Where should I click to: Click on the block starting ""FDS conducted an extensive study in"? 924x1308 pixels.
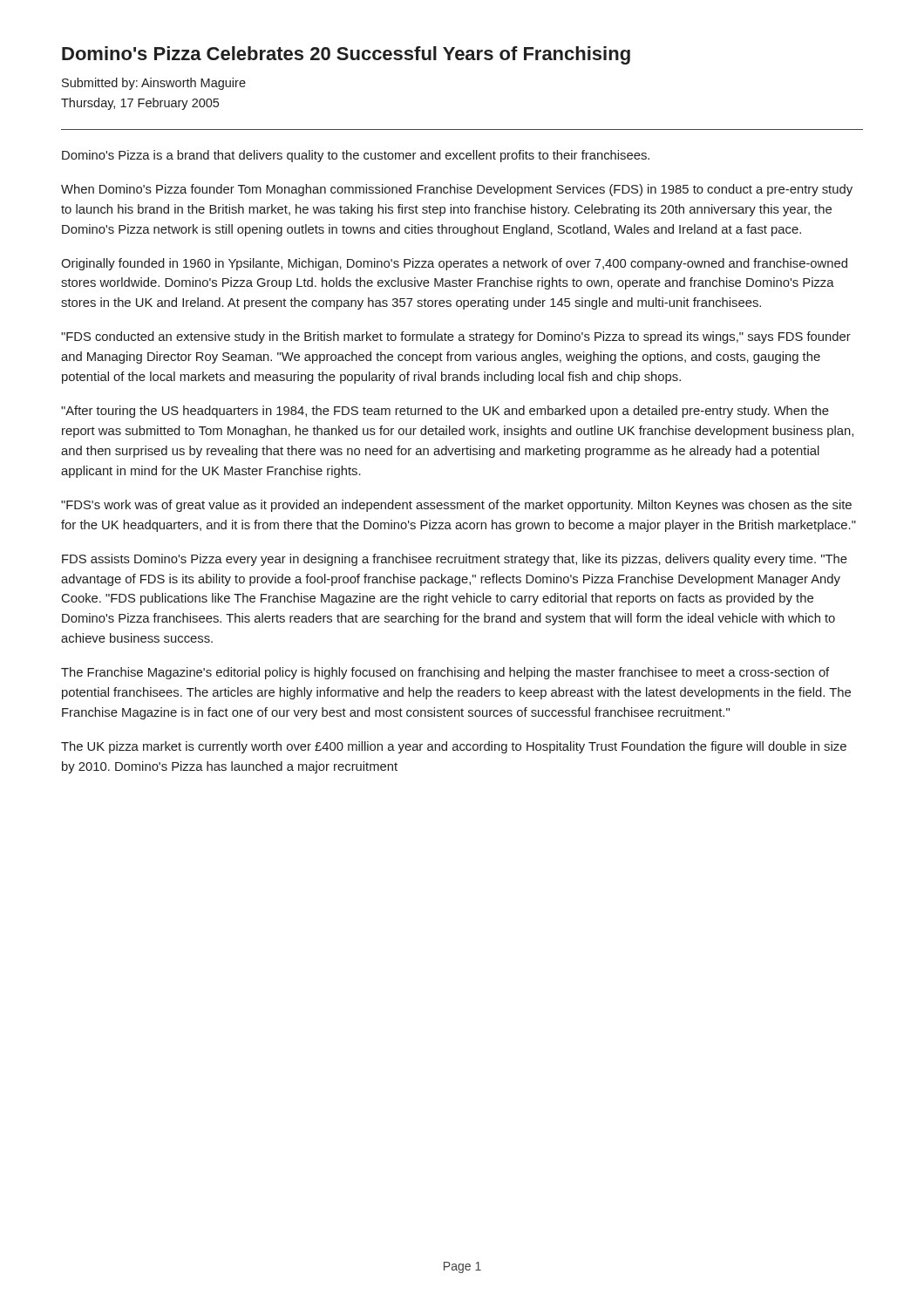click(x=456, y=357)
